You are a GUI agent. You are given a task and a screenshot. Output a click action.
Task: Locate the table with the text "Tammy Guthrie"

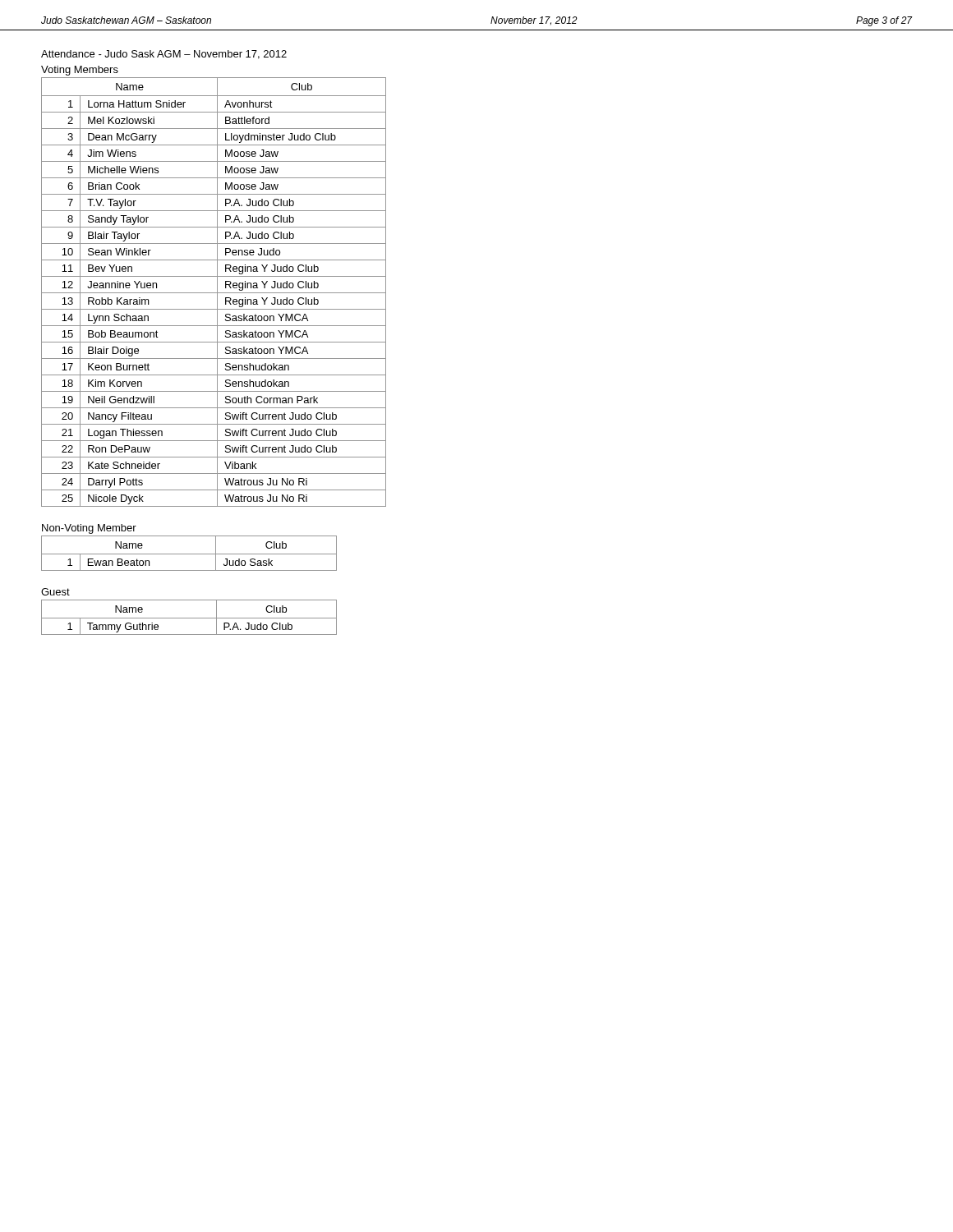tap(246, 617)
